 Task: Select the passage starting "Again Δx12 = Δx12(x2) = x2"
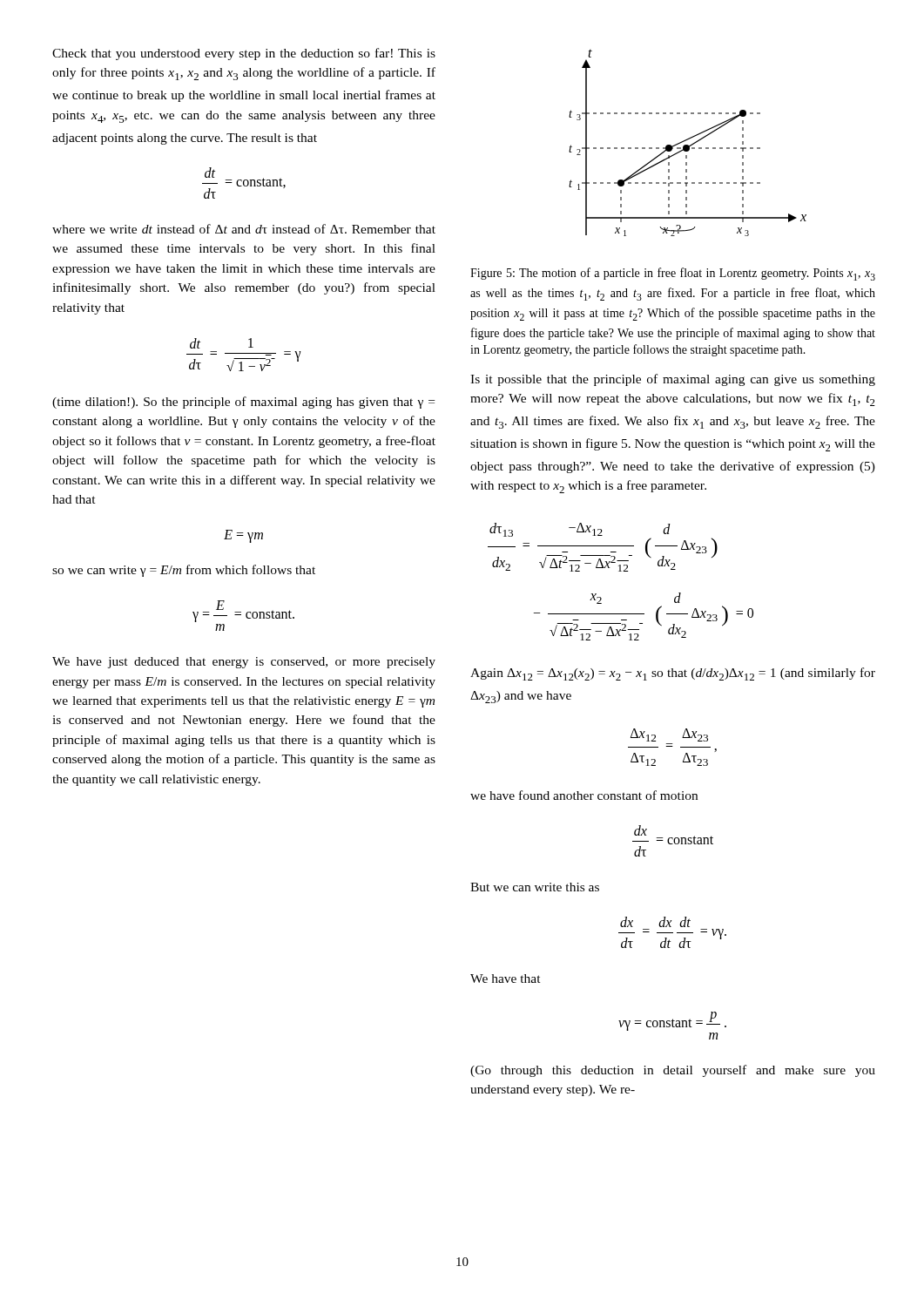(673, 685)
